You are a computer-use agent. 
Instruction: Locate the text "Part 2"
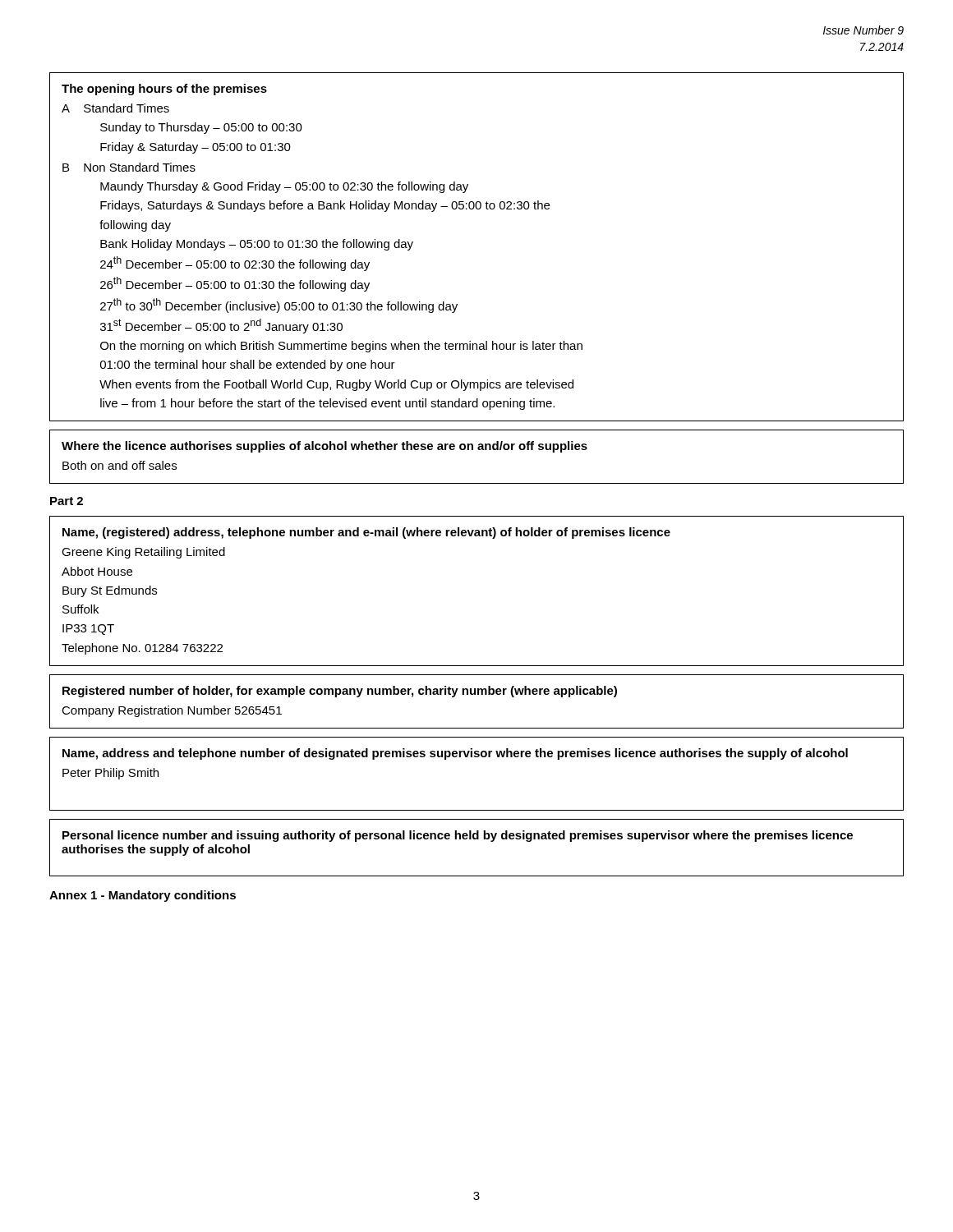point(66,501)
